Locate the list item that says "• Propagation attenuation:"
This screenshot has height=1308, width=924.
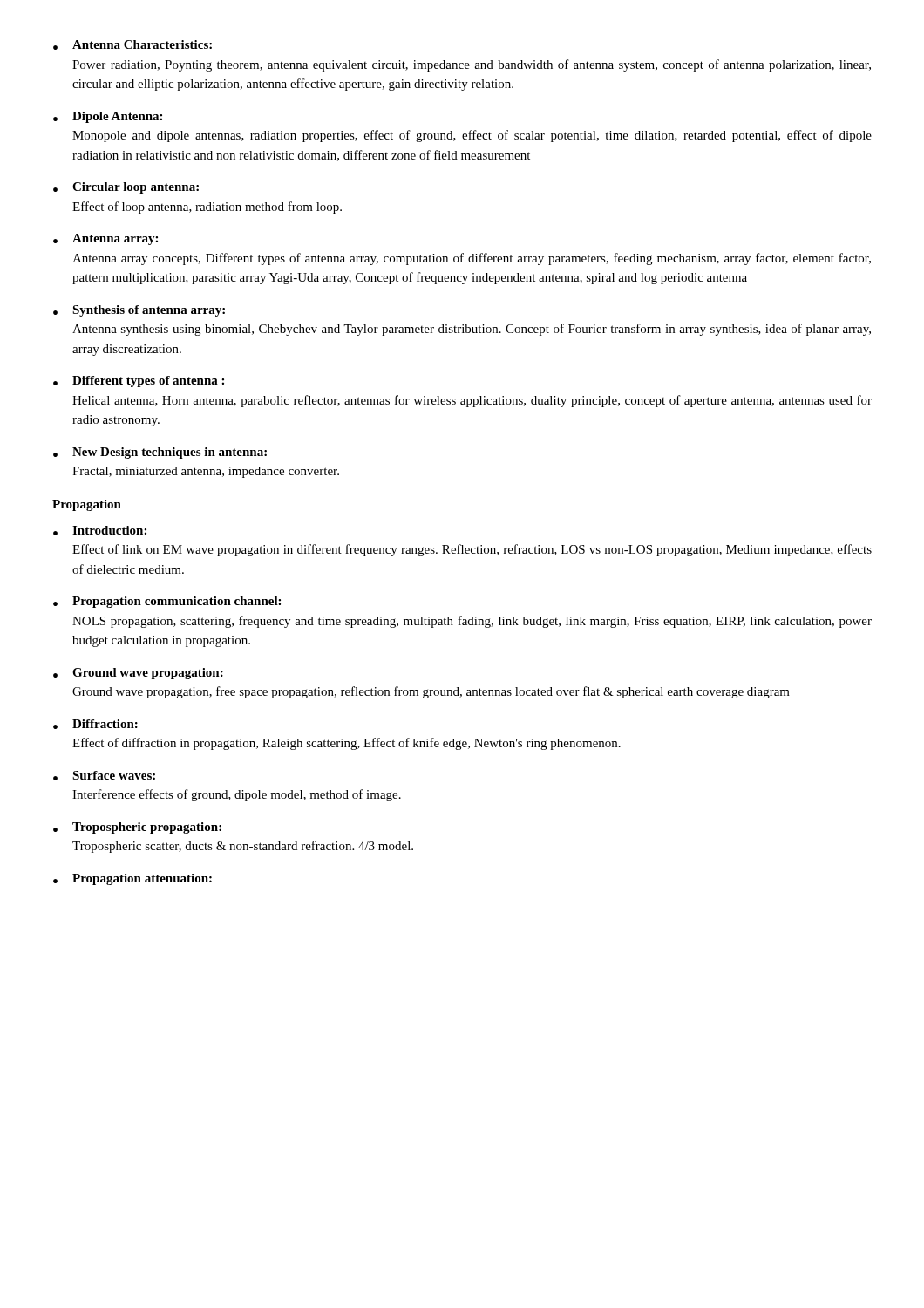point(132,879)
